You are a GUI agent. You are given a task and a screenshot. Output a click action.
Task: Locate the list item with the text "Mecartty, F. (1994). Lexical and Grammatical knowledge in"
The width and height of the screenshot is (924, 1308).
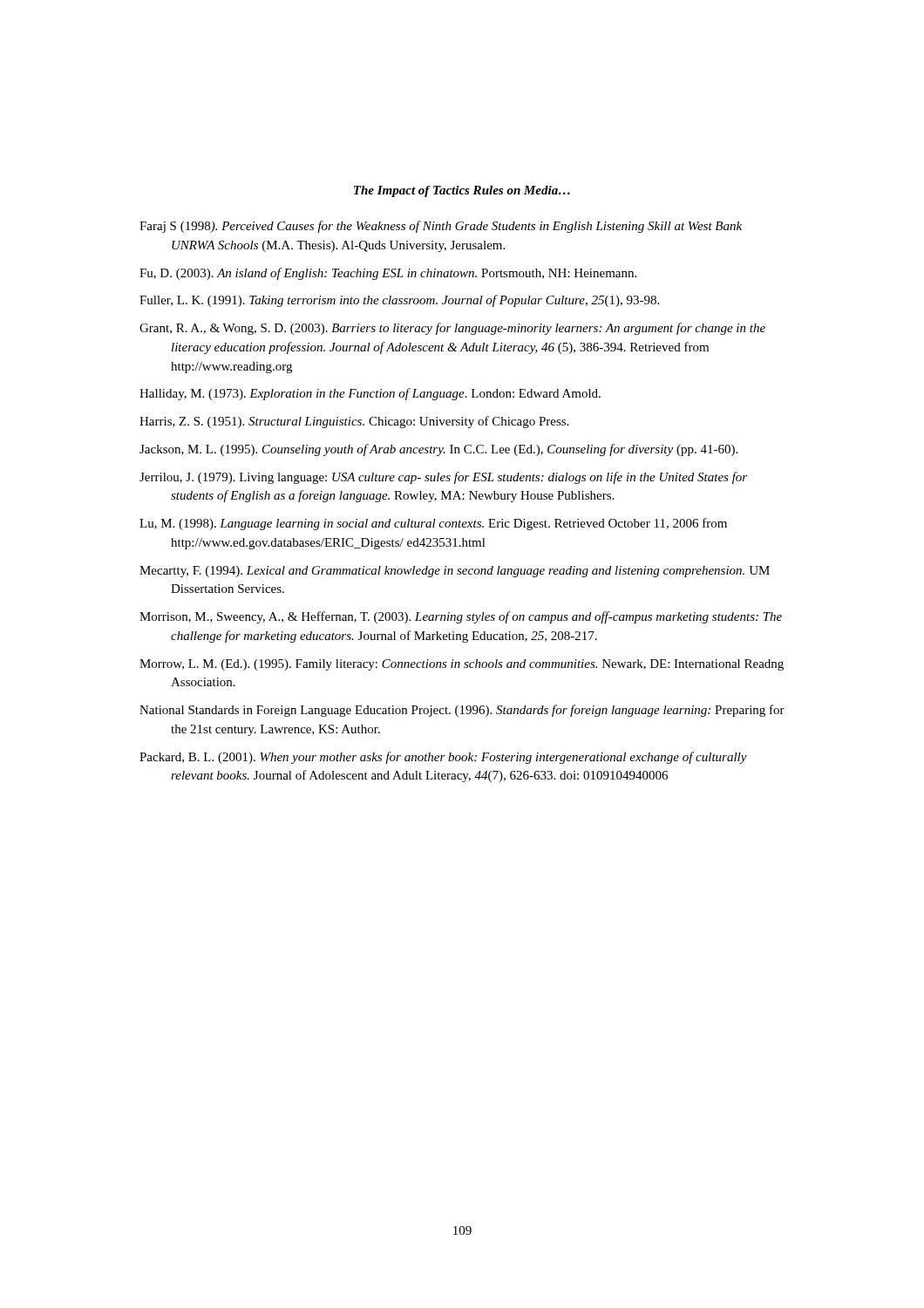455,579
